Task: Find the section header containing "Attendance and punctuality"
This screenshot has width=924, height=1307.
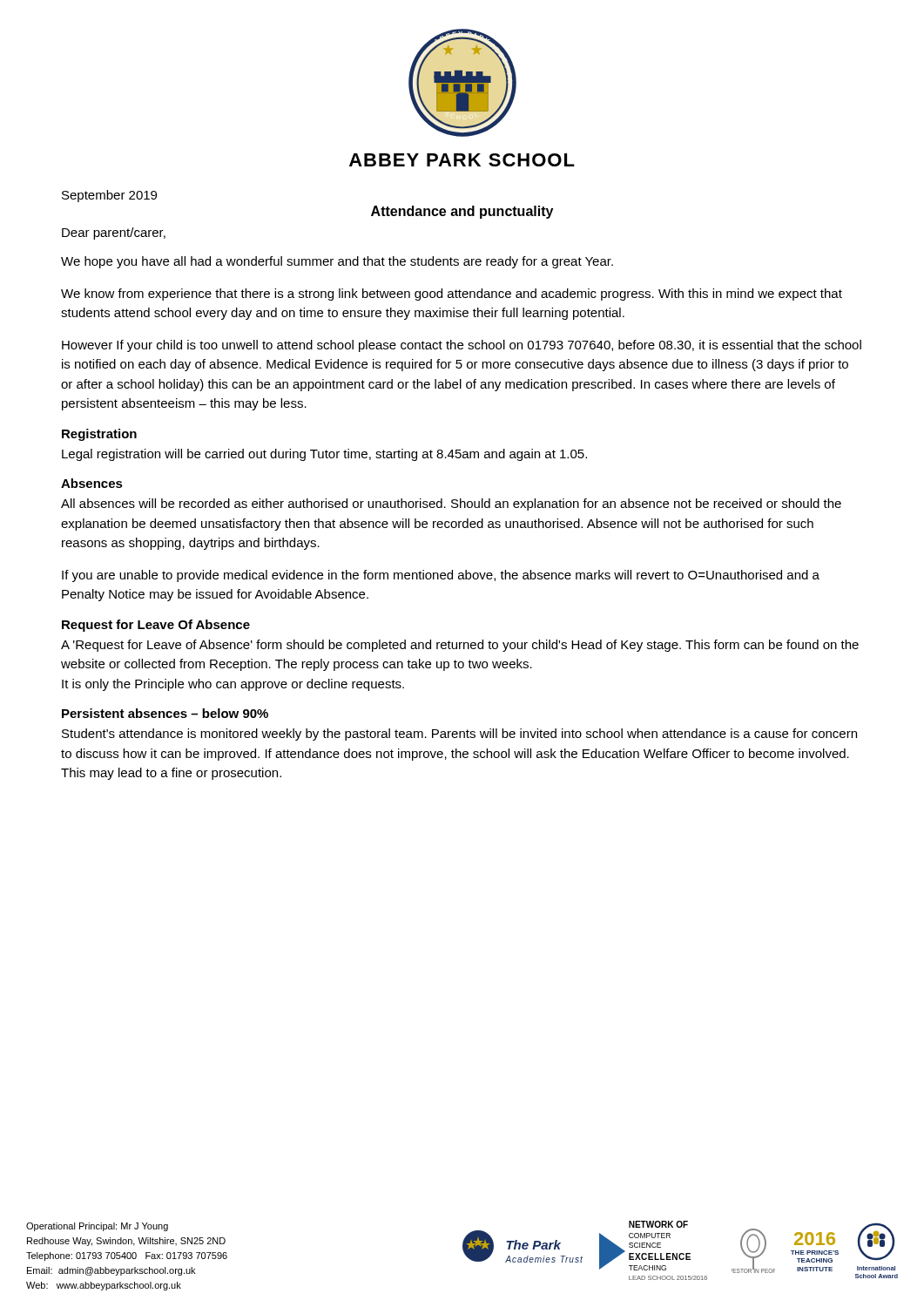Action: pyautogui.click(x=462, y=211)
